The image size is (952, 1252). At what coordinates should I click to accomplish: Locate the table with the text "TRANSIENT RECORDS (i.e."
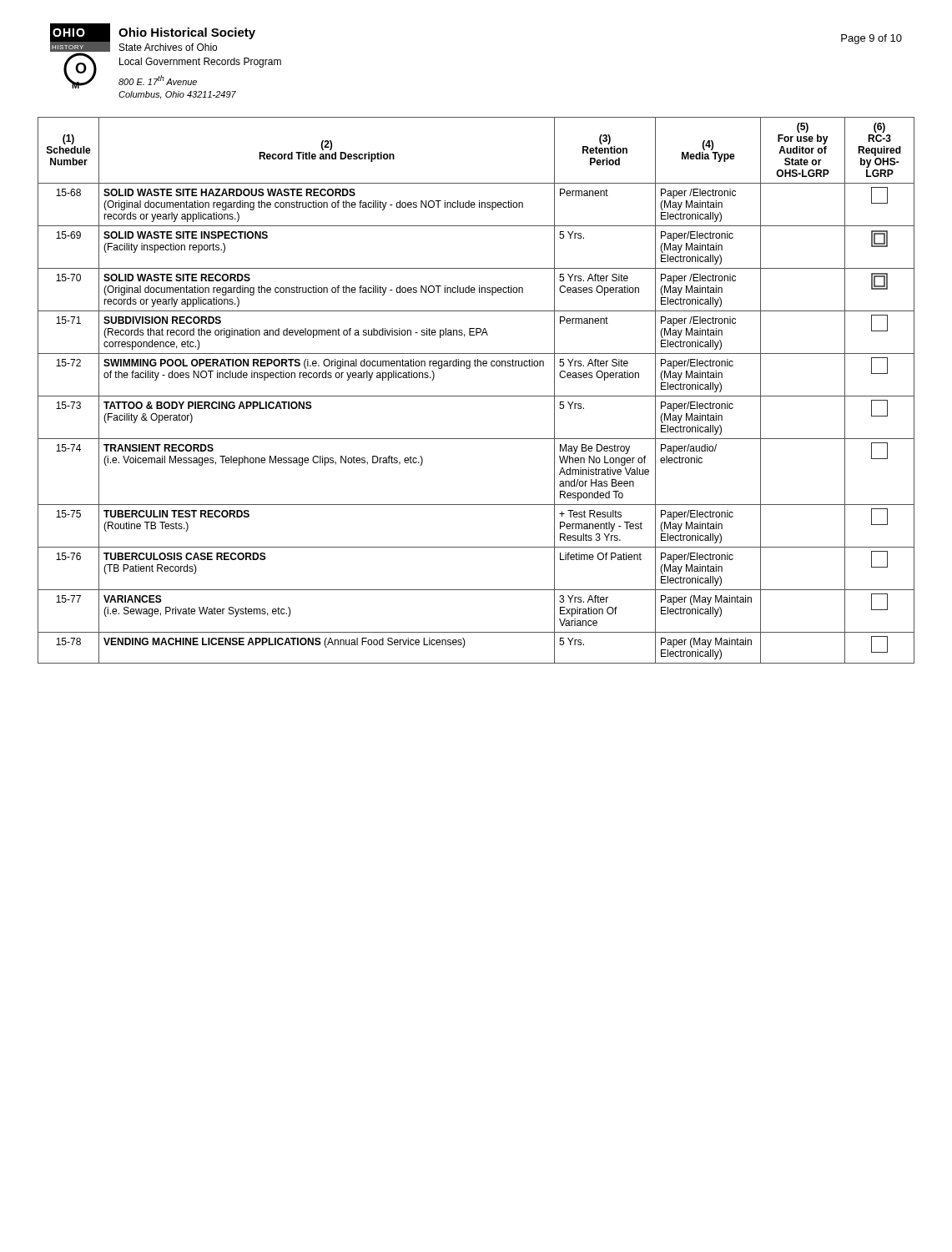(x=476, y=390)
